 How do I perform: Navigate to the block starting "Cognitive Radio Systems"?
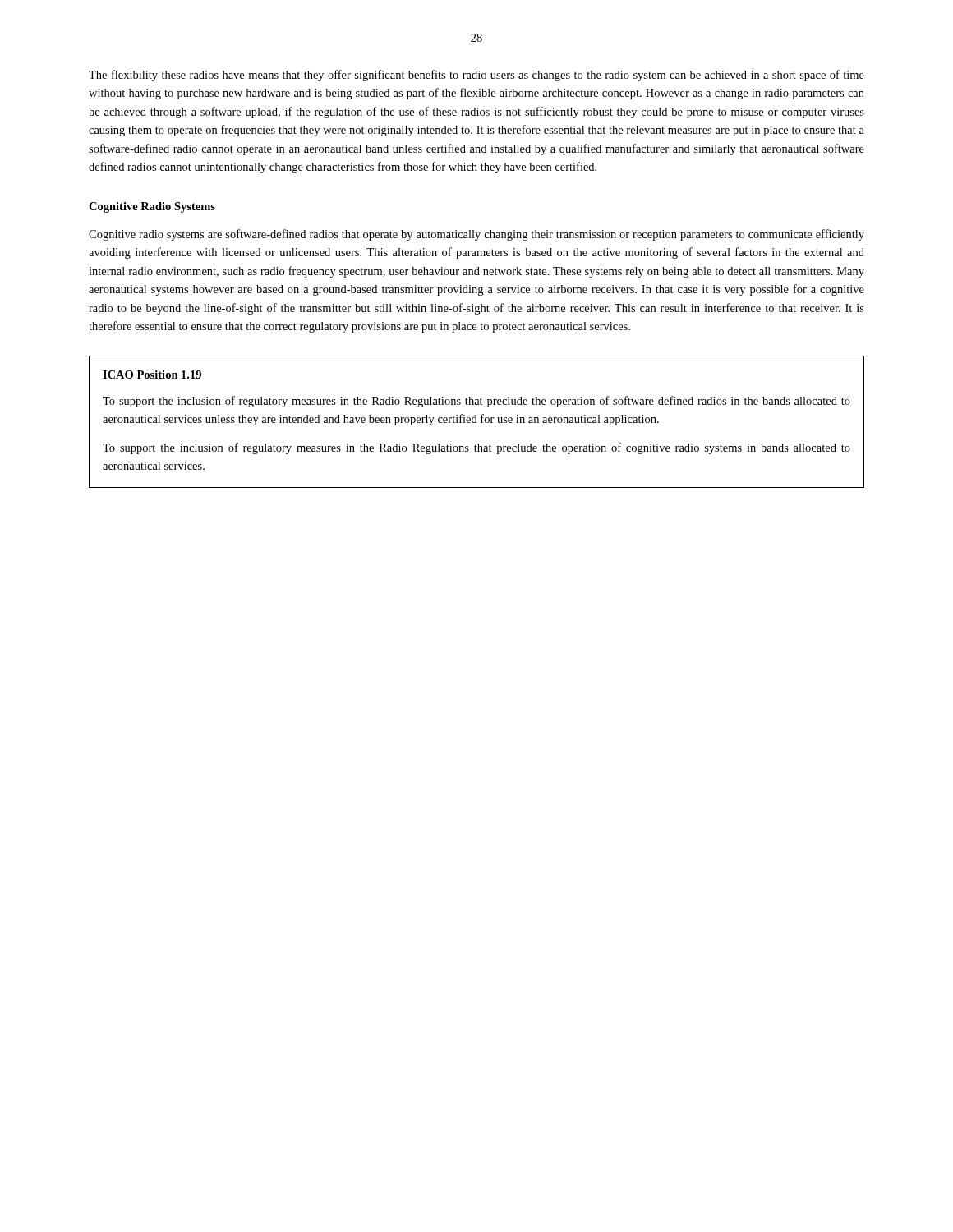[152, 206]
